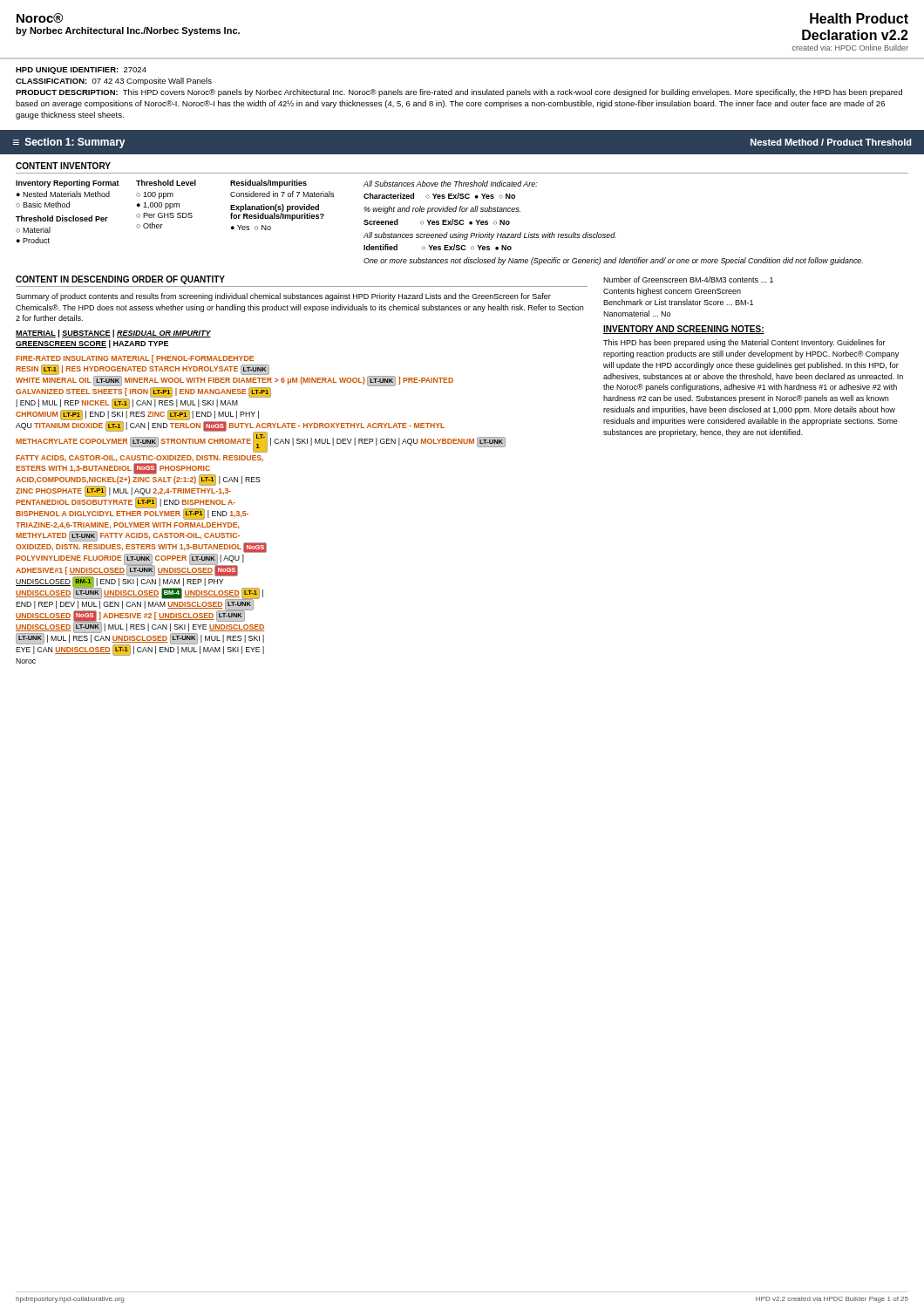
Task: Click on the region starting "MATERIAL | SUBSTANCE | RESIDUAL OR IMPURITY GREENSCREEN"
Action: 113,338
